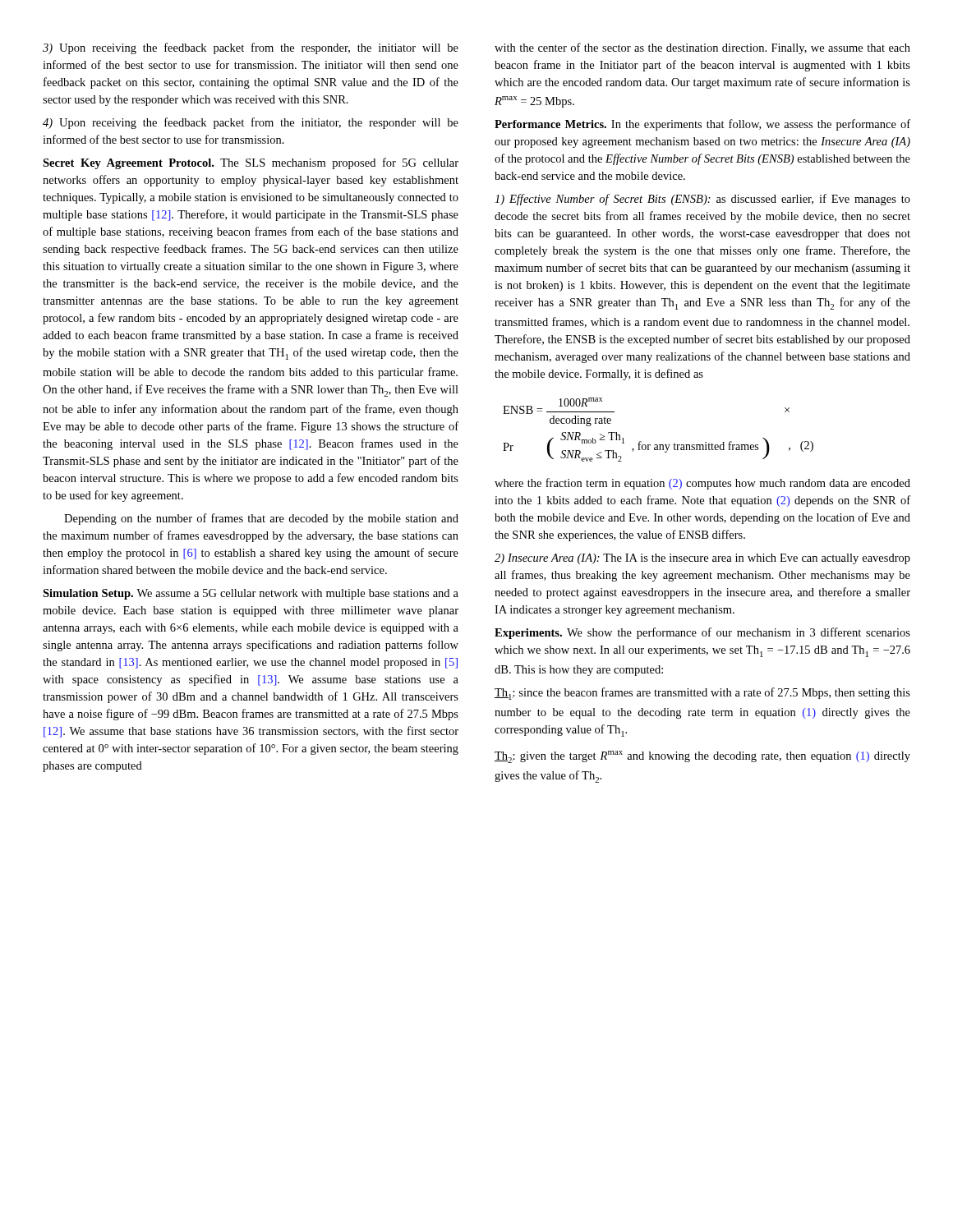Click on the region starting "Th2: given the target Rmax and knowing the"

tap(702, 766)
